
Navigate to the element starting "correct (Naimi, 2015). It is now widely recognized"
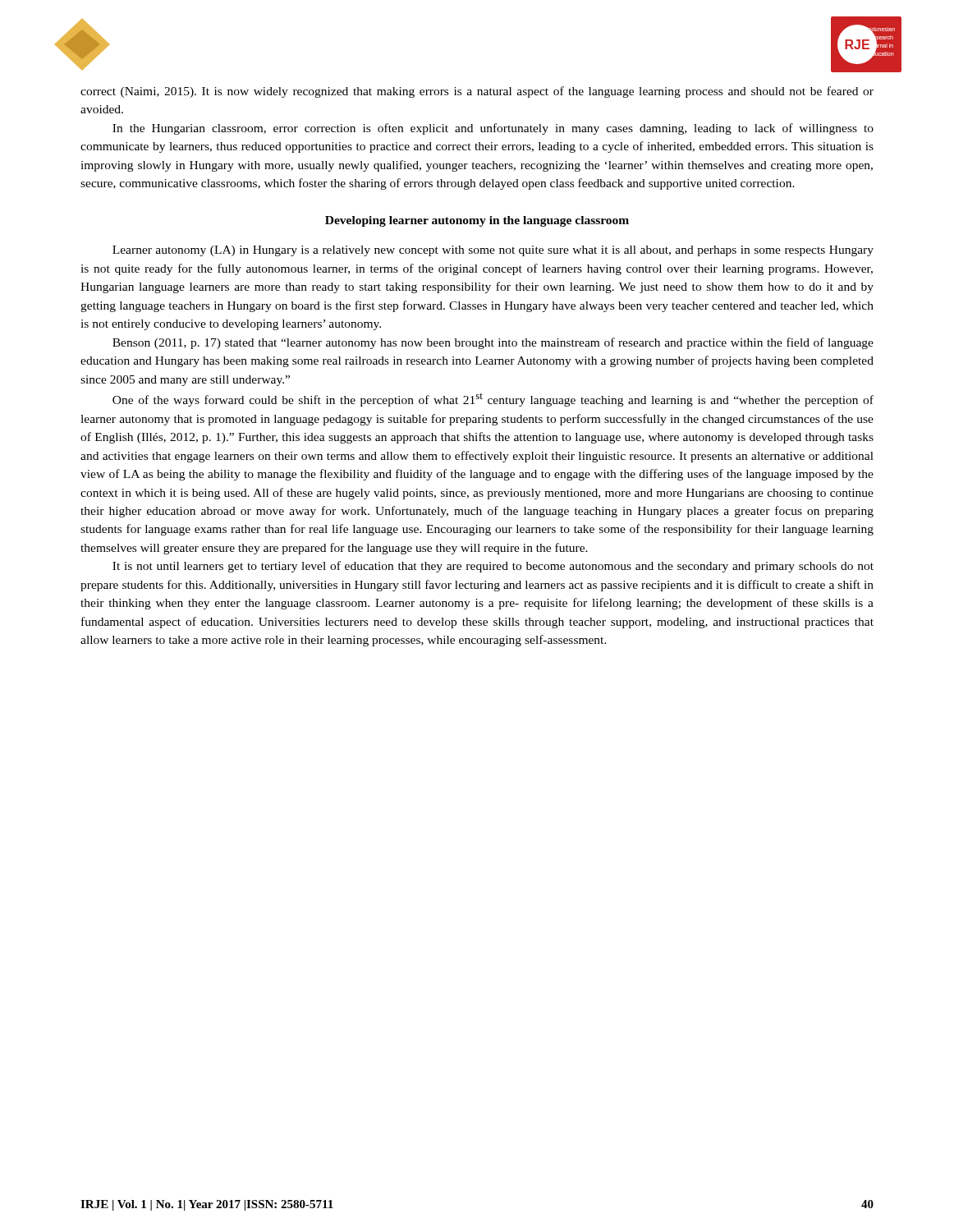coord(477,101)
